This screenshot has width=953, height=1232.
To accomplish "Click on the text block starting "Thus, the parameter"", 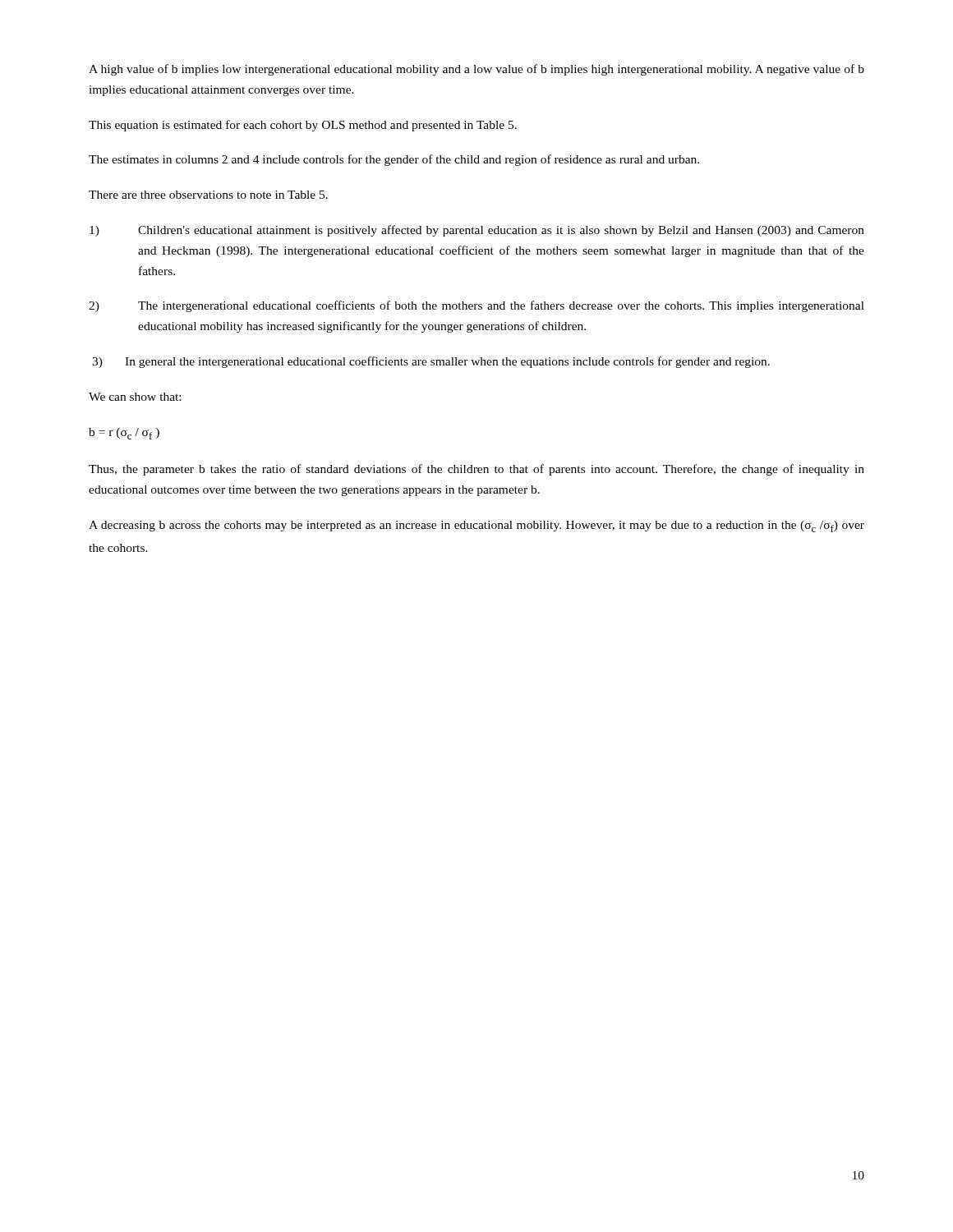I will point(476,479).
